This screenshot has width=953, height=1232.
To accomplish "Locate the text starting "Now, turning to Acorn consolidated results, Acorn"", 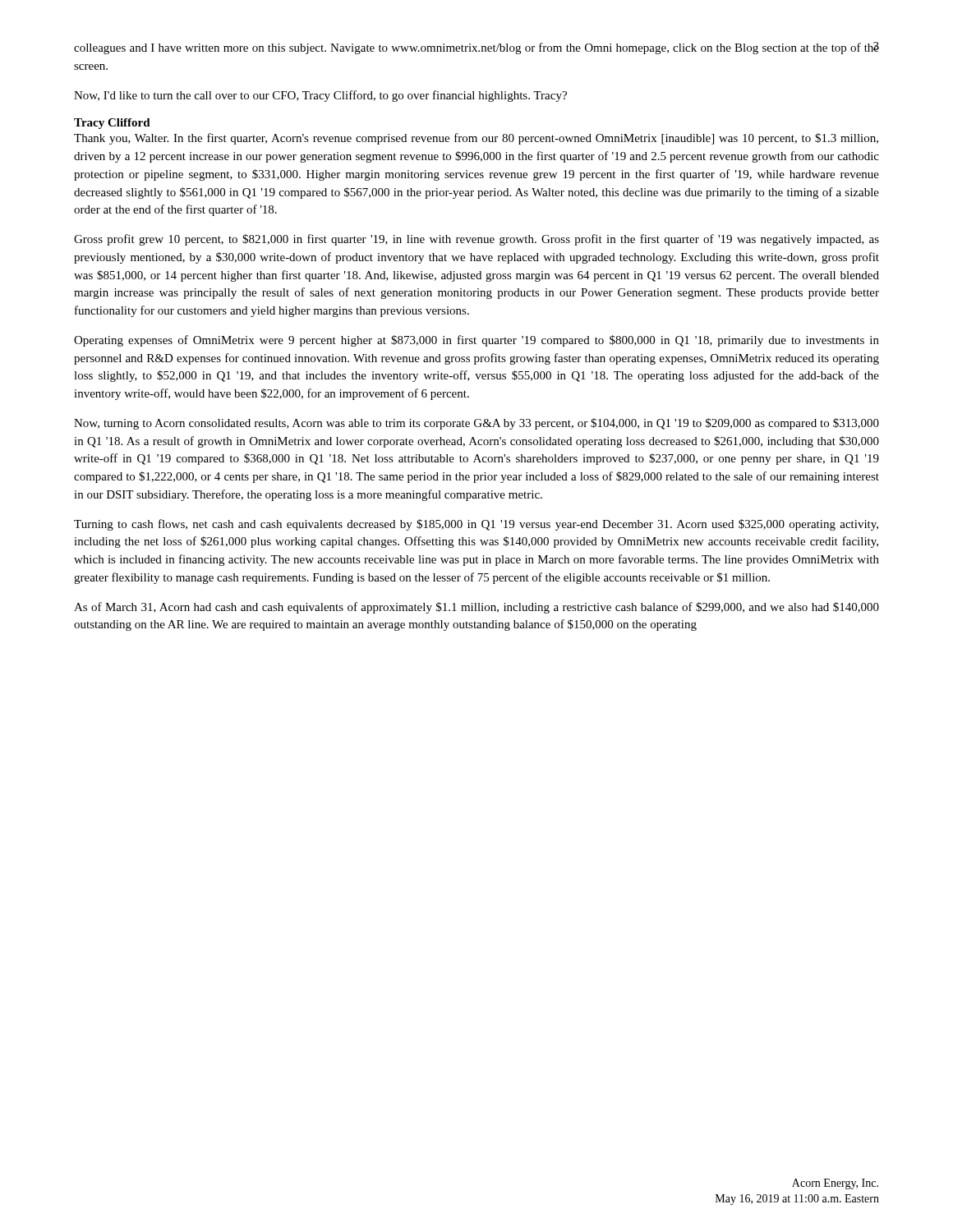I will (476, 458).
